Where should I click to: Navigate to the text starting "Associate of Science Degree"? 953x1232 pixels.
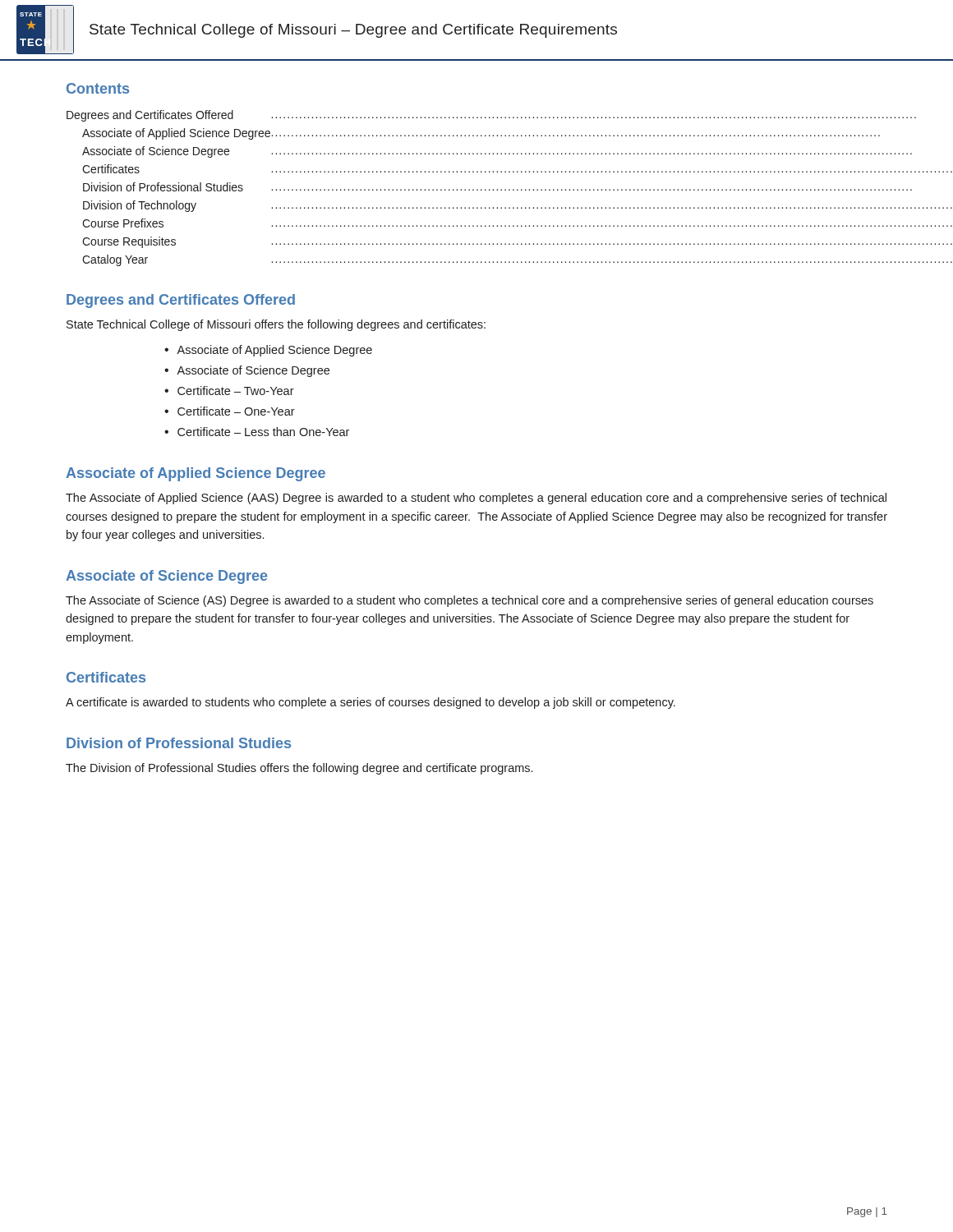pos(167,576)
